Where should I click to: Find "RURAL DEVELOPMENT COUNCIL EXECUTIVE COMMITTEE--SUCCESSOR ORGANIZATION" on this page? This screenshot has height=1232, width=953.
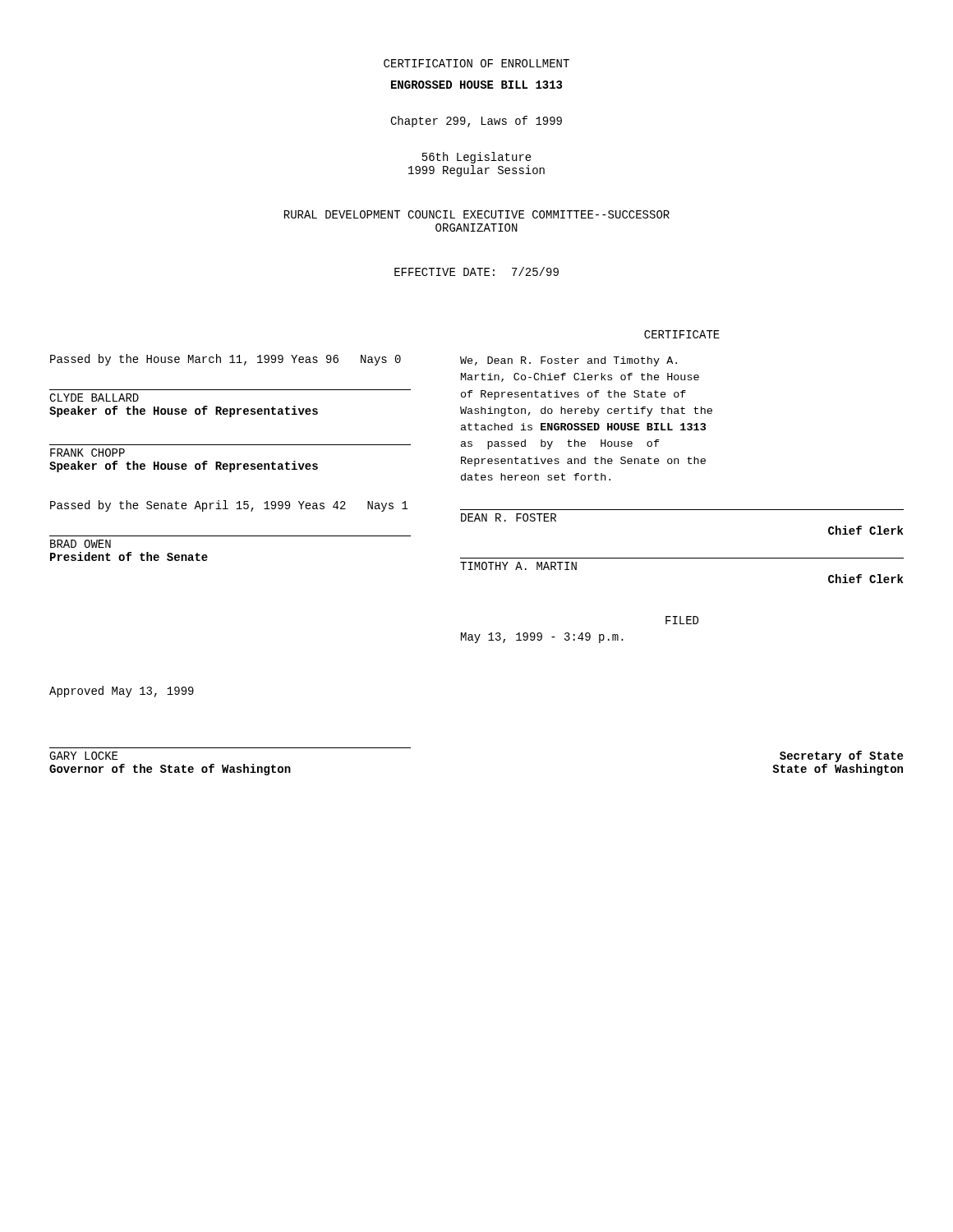pyautogui.click(x=476, y=222)
